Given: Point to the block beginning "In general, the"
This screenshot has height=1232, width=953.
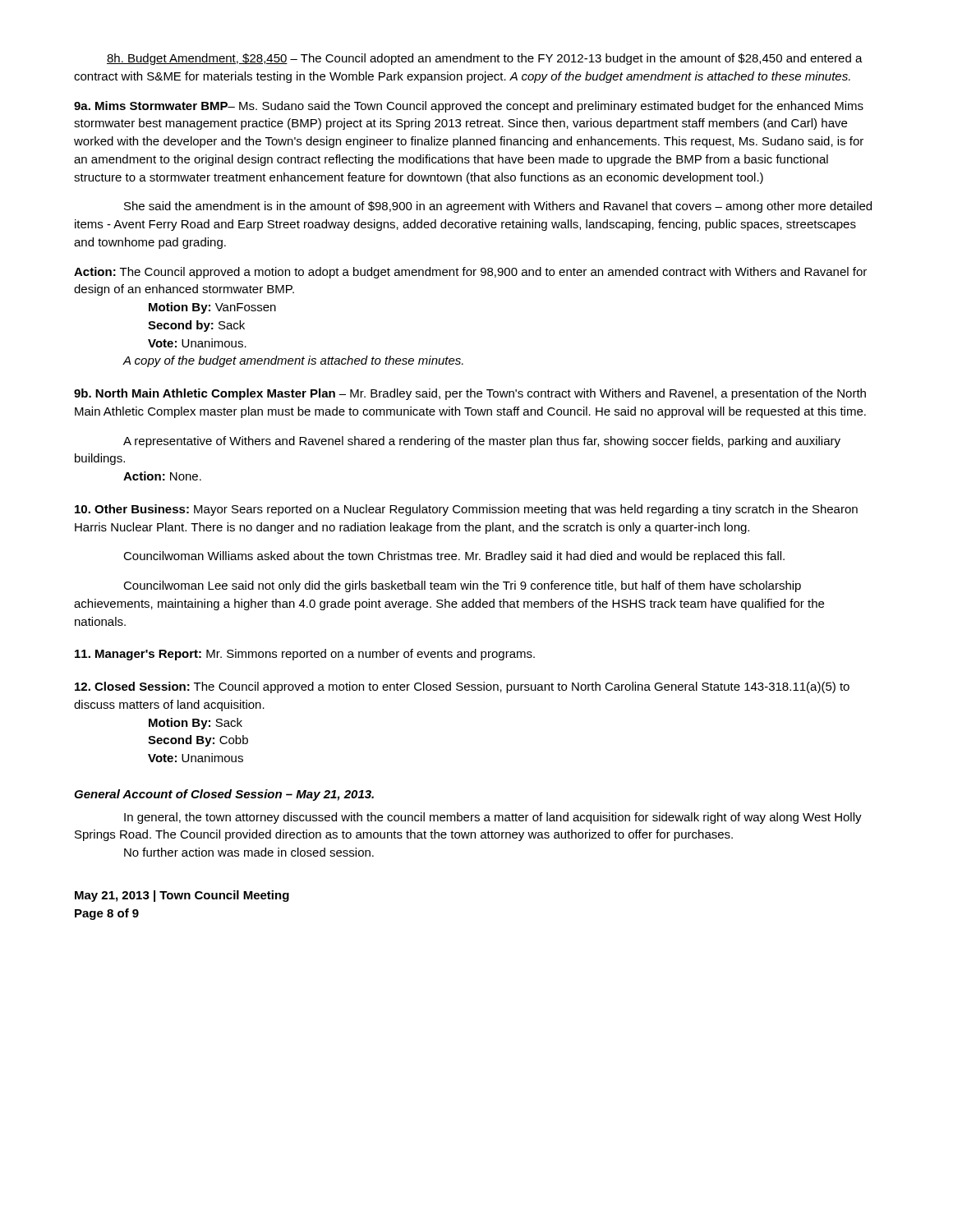Looking at the screenshot, I should pos(476,835).
